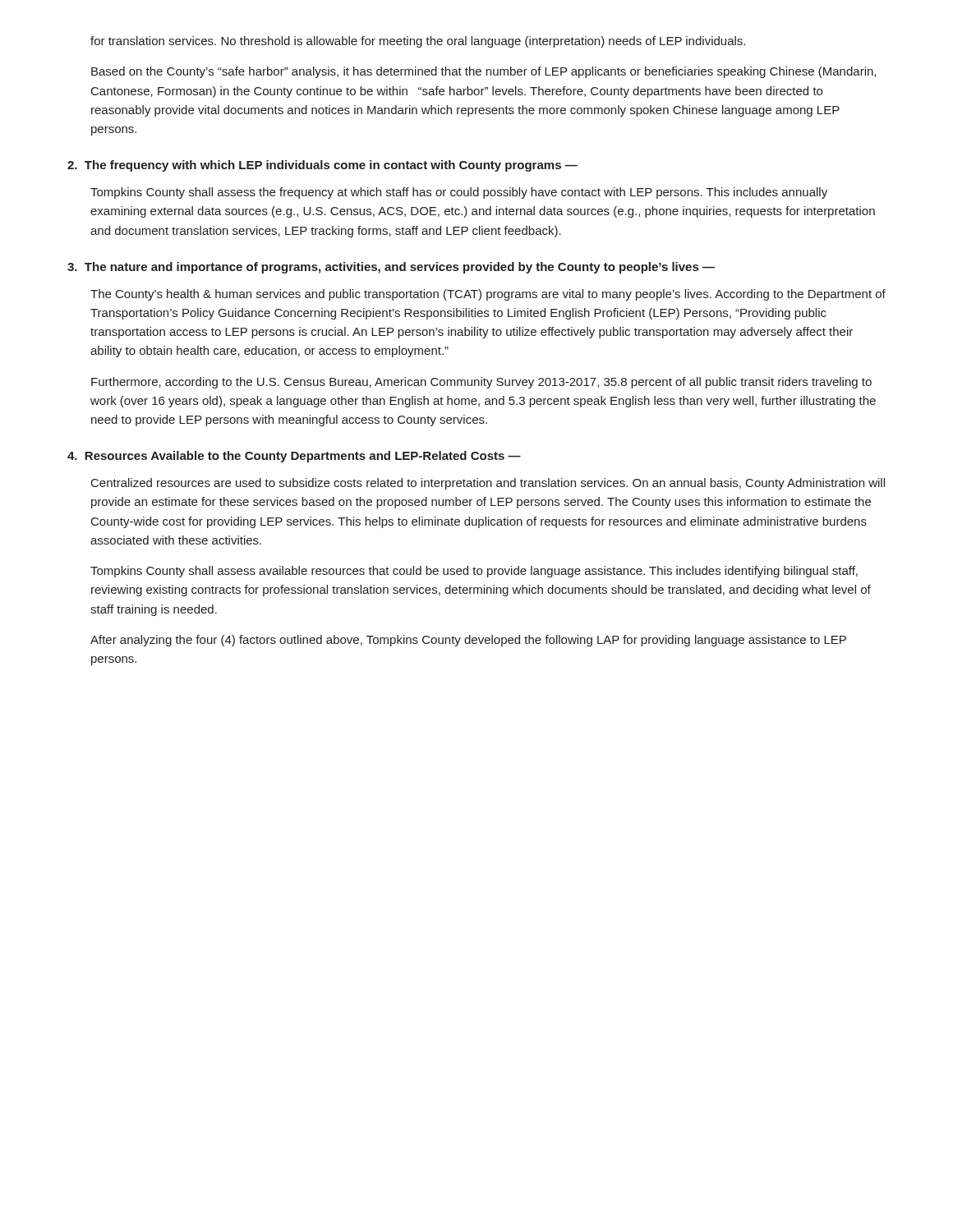The image size is (953, 1232).
Task: Point to the section header beginning "2. The frequency with which"
Action: pos(322,165)
